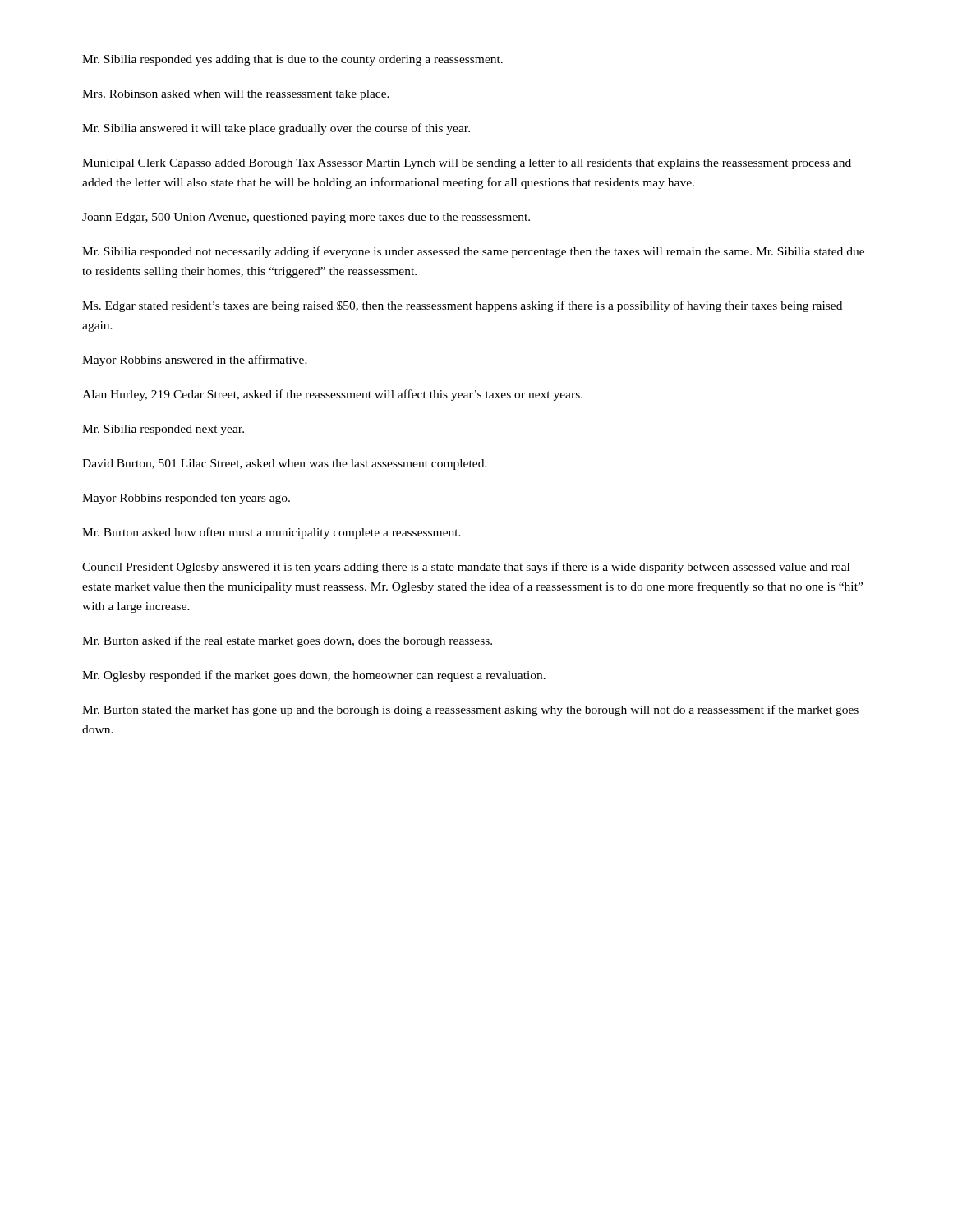Locate the region starting "Ms. Edgar stated resident’s"

point(462,315)
